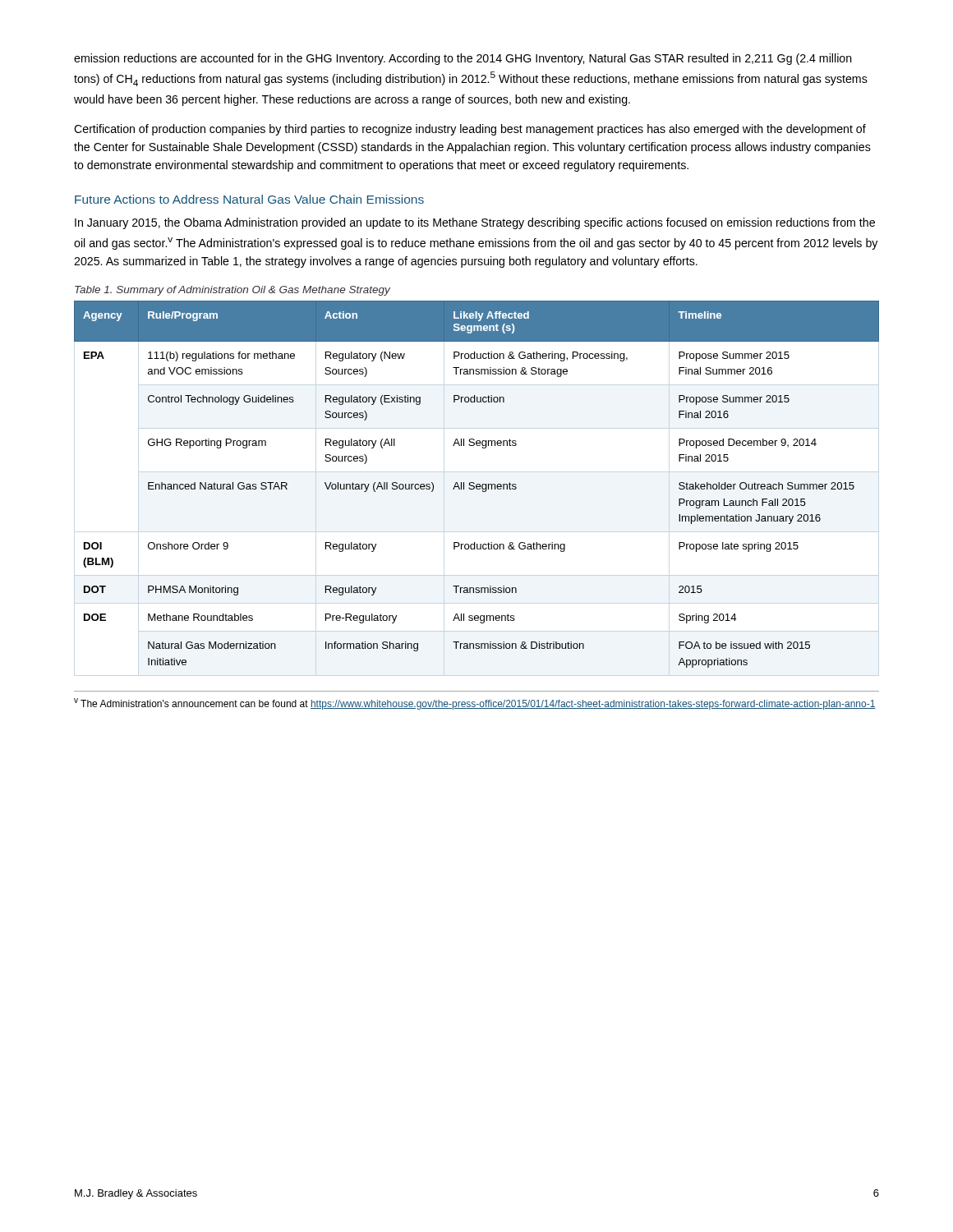Where is the passage that starts "v The Administration's announcement"?
Viewport: 953px width, 1232px height.
click(x=475, y=702)
